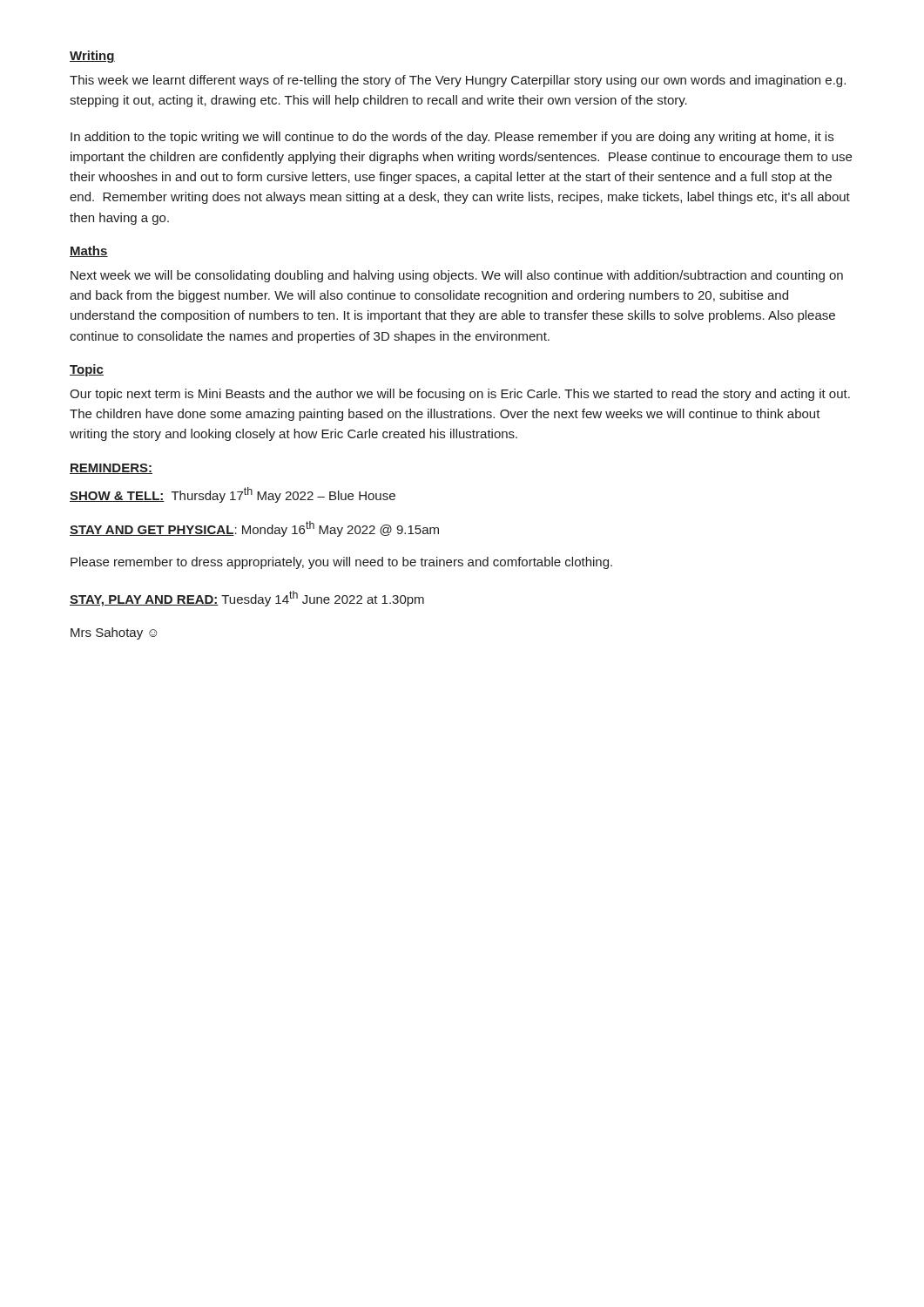Click on the text starting "STAY, PLAY AND READ:"
The height and width of the screenshot is (1307, 924).
[247, 598]
